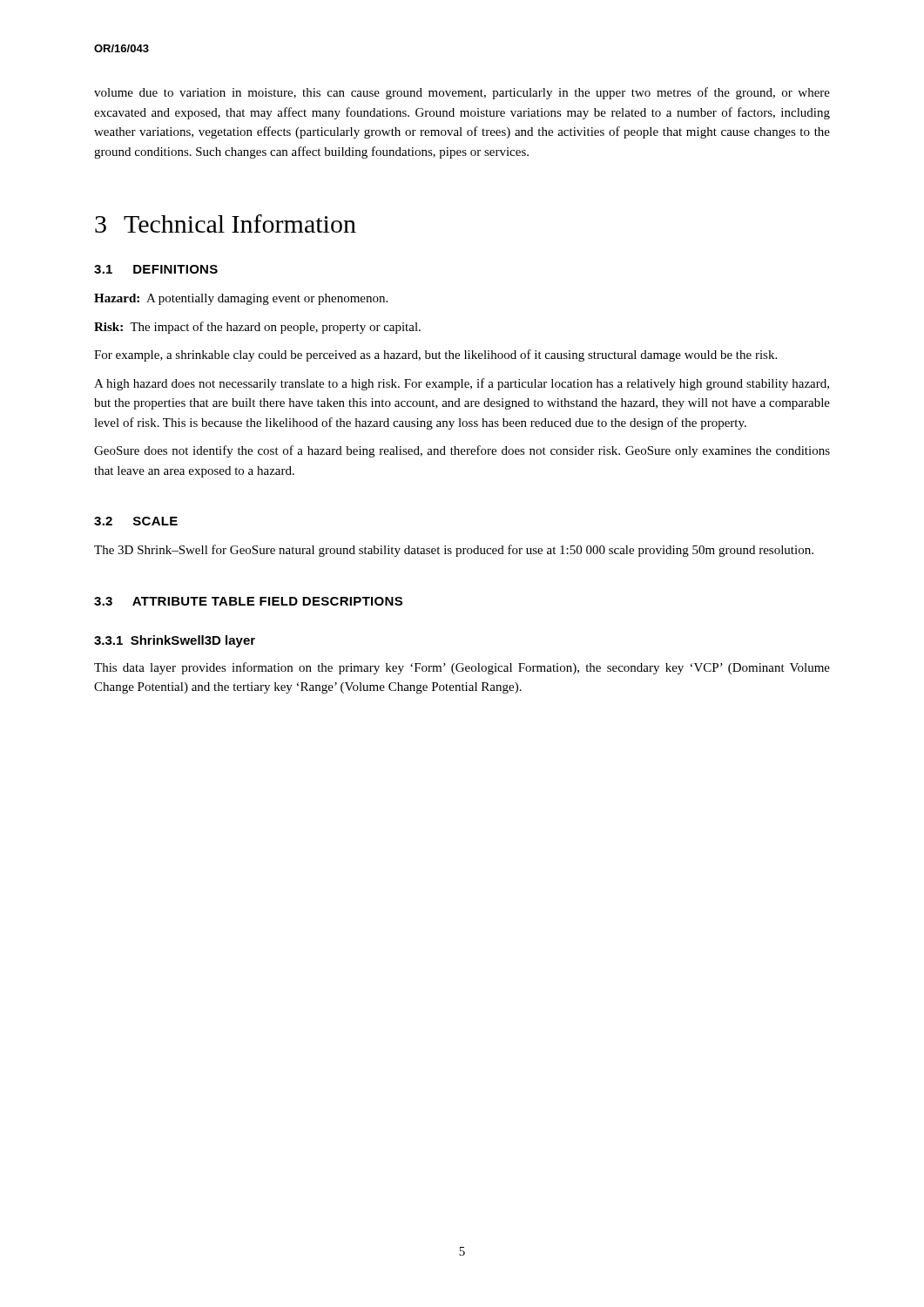Find "3.2 SCALE" on this page

(x=136, y=521)
